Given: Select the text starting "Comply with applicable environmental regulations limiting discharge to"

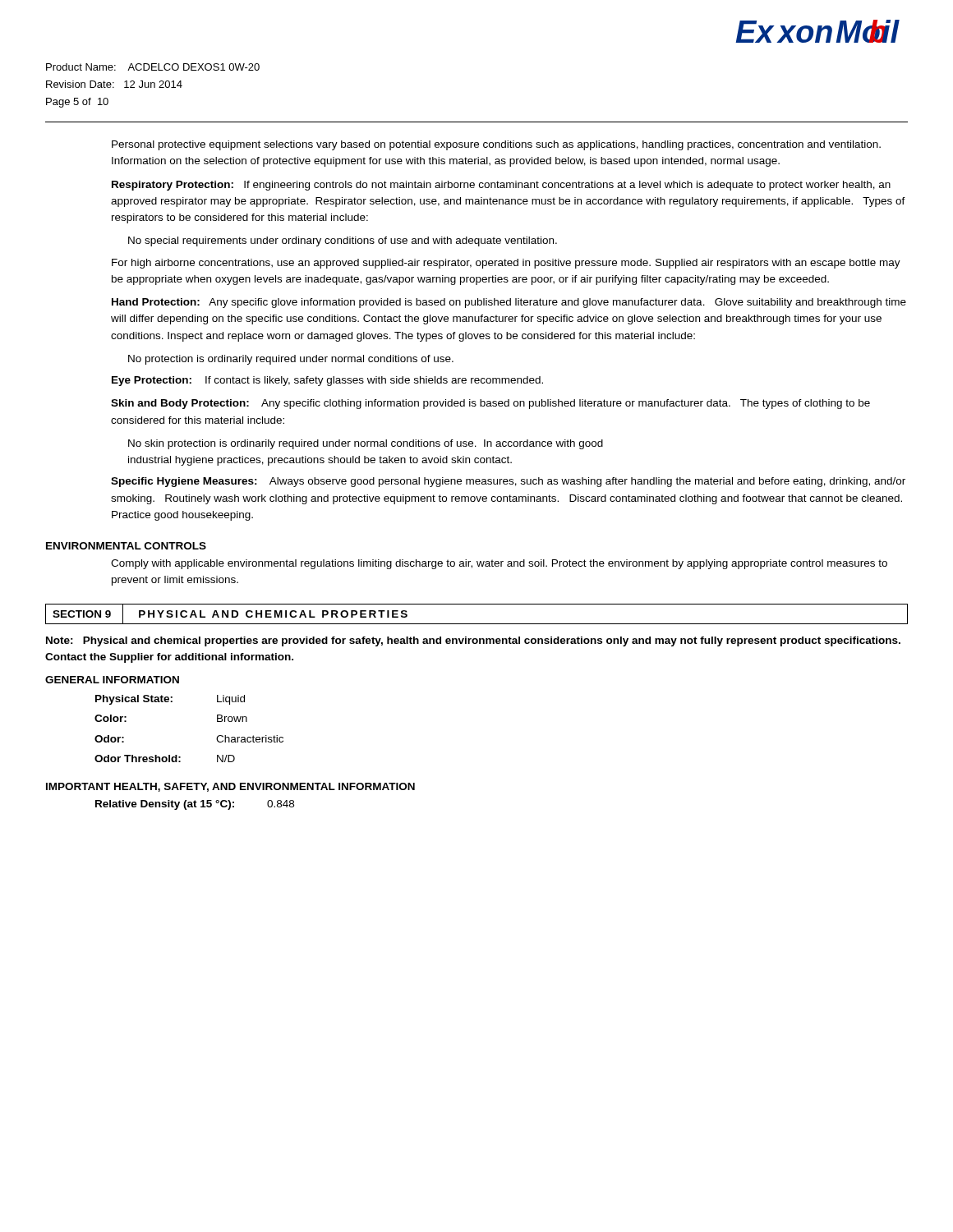Looking at the screenshot, I should point(499,571).
